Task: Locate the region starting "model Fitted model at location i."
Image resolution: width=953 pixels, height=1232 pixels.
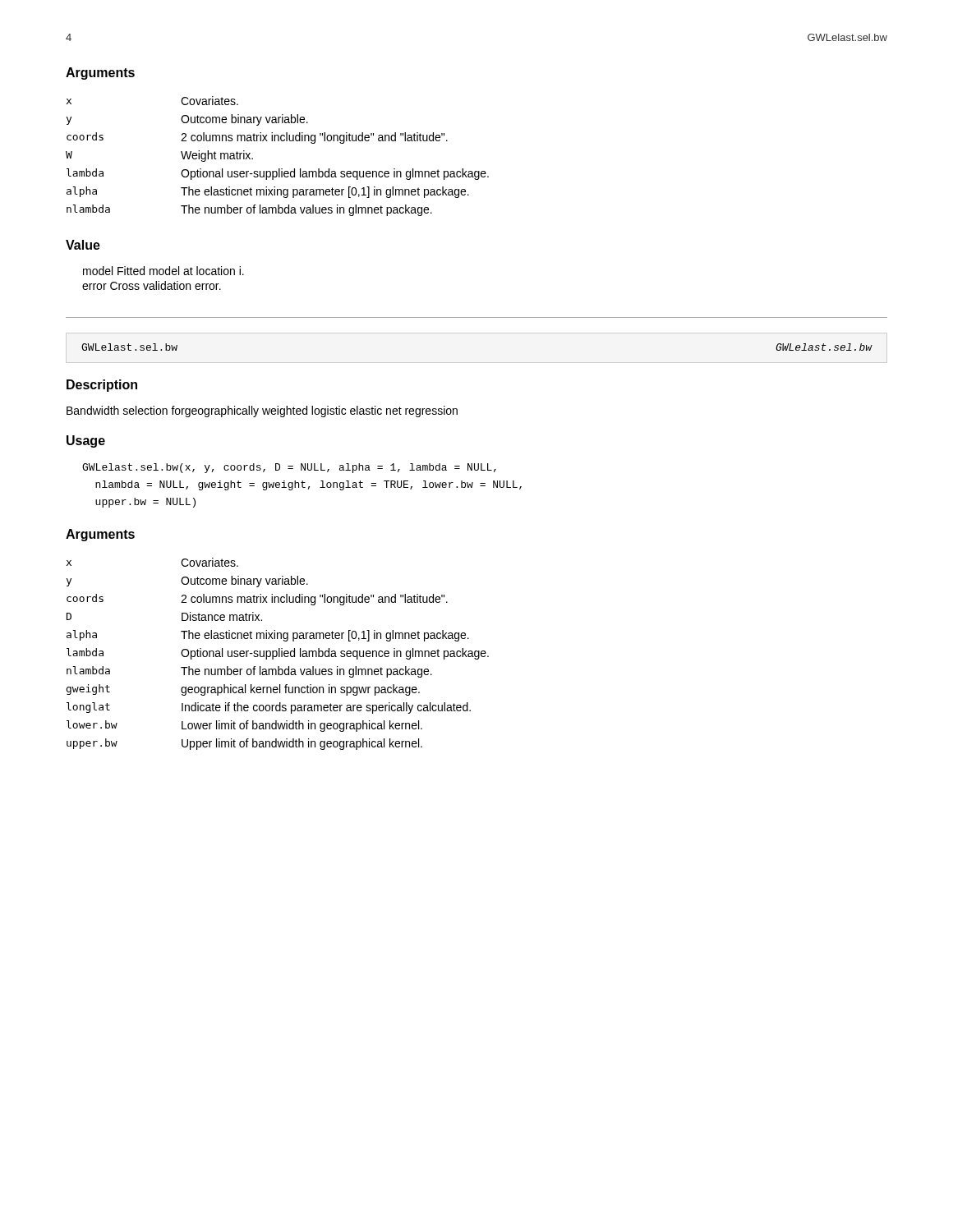Action: (x=163, y=271)
